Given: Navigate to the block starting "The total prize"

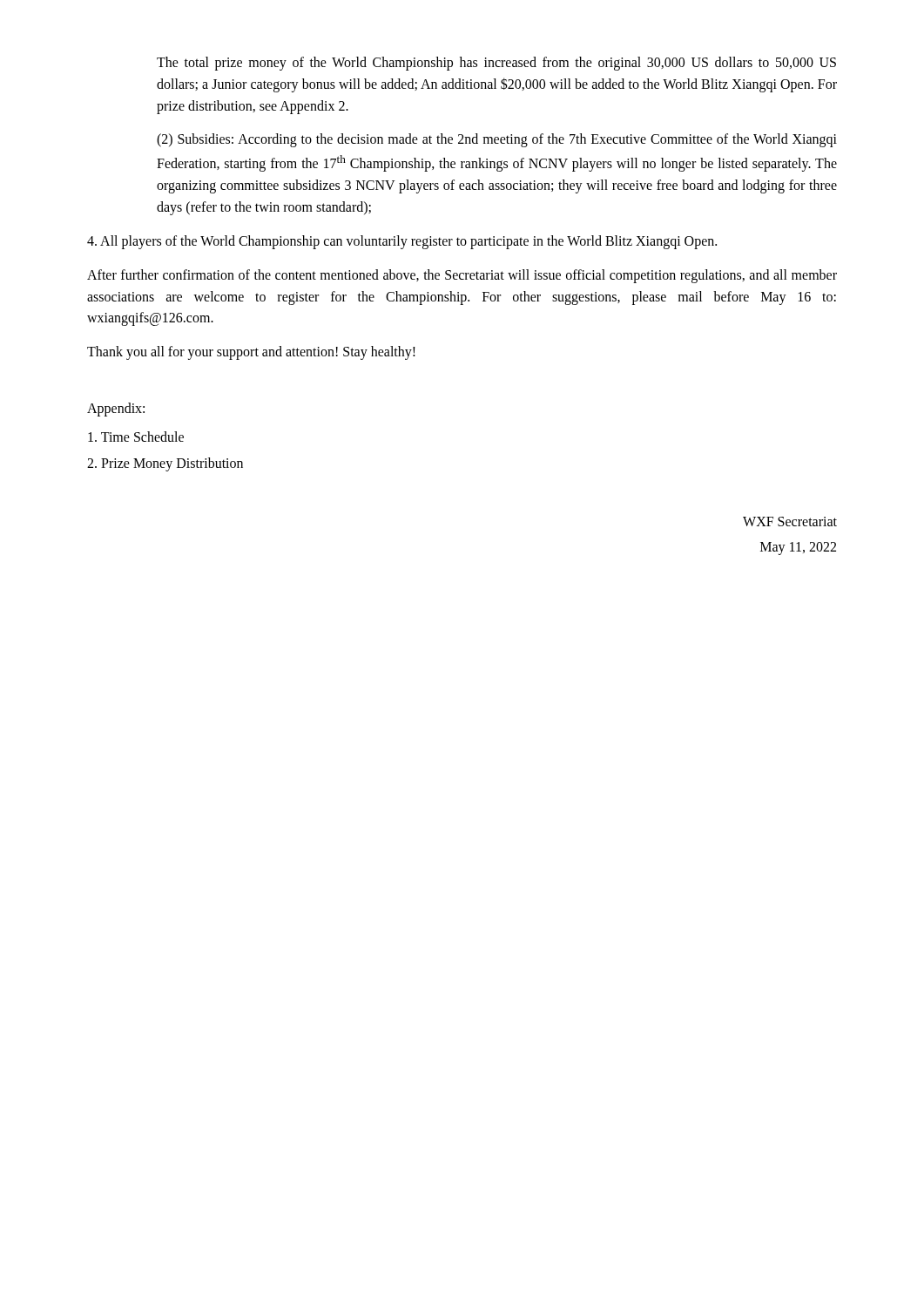Looking at the screenshot, I should (x=497, y=84).
